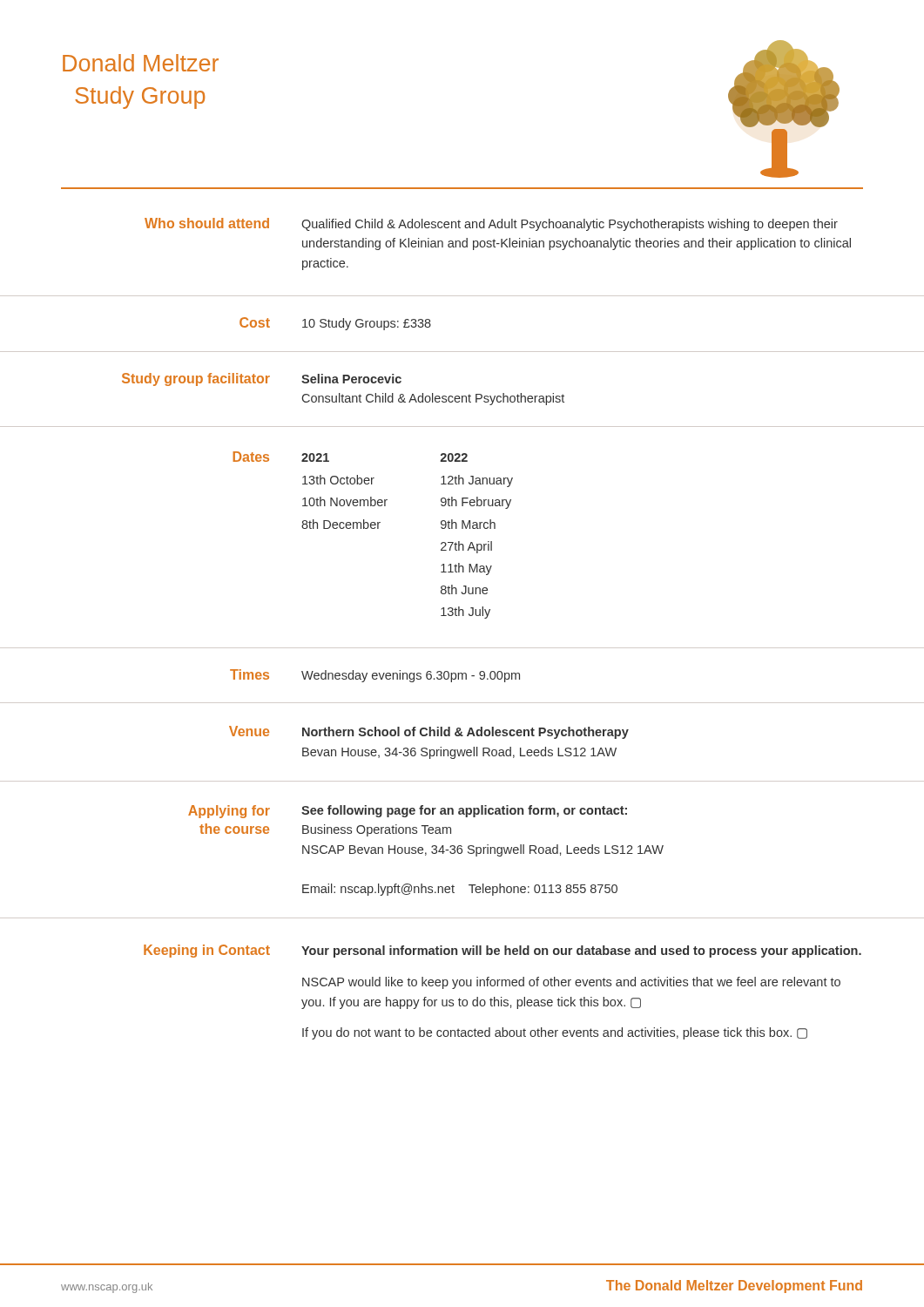Click on the block starting "Applying forthe course"

pos(229,820)
